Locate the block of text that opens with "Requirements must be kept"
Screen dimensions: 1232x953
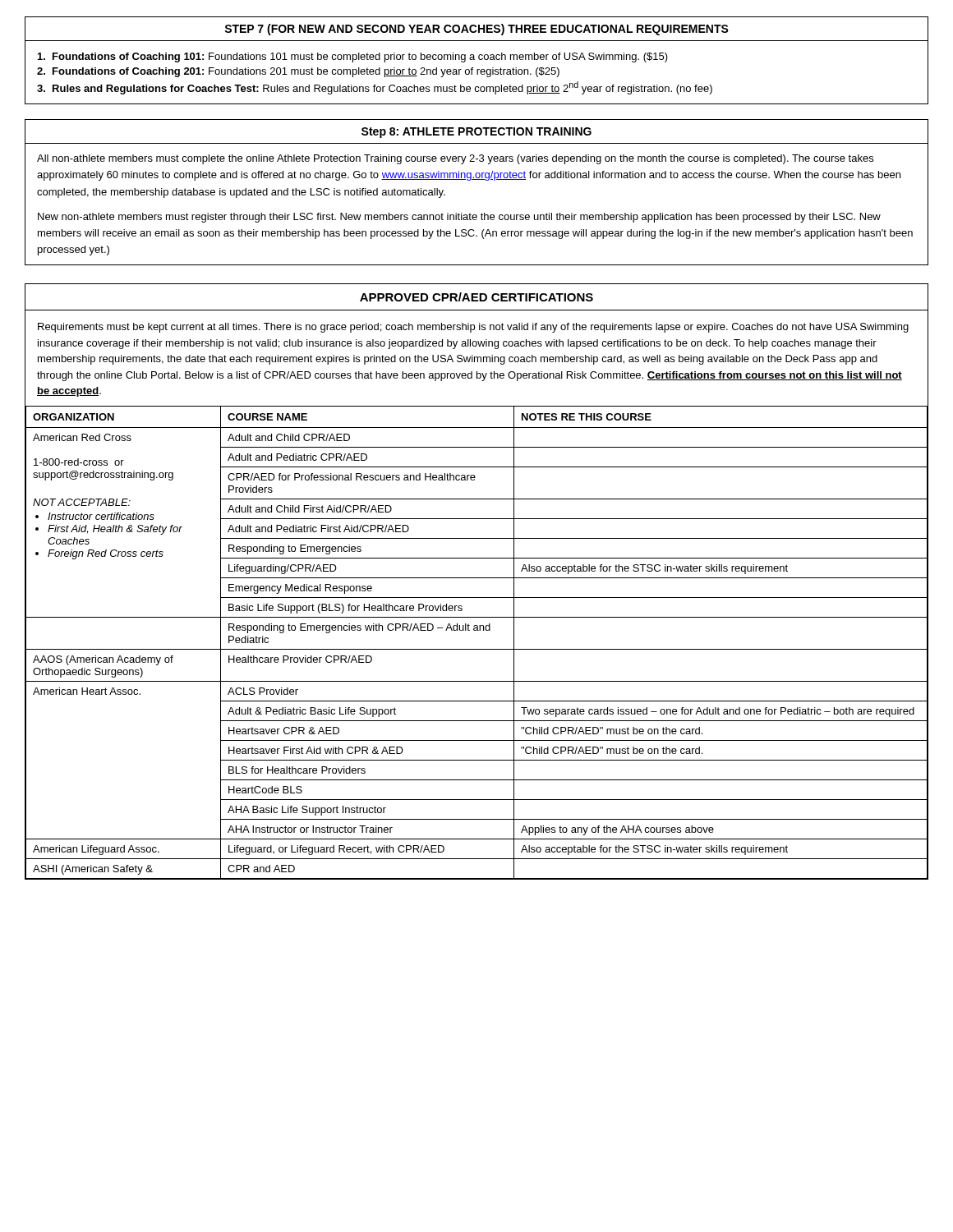click(473, 359)
